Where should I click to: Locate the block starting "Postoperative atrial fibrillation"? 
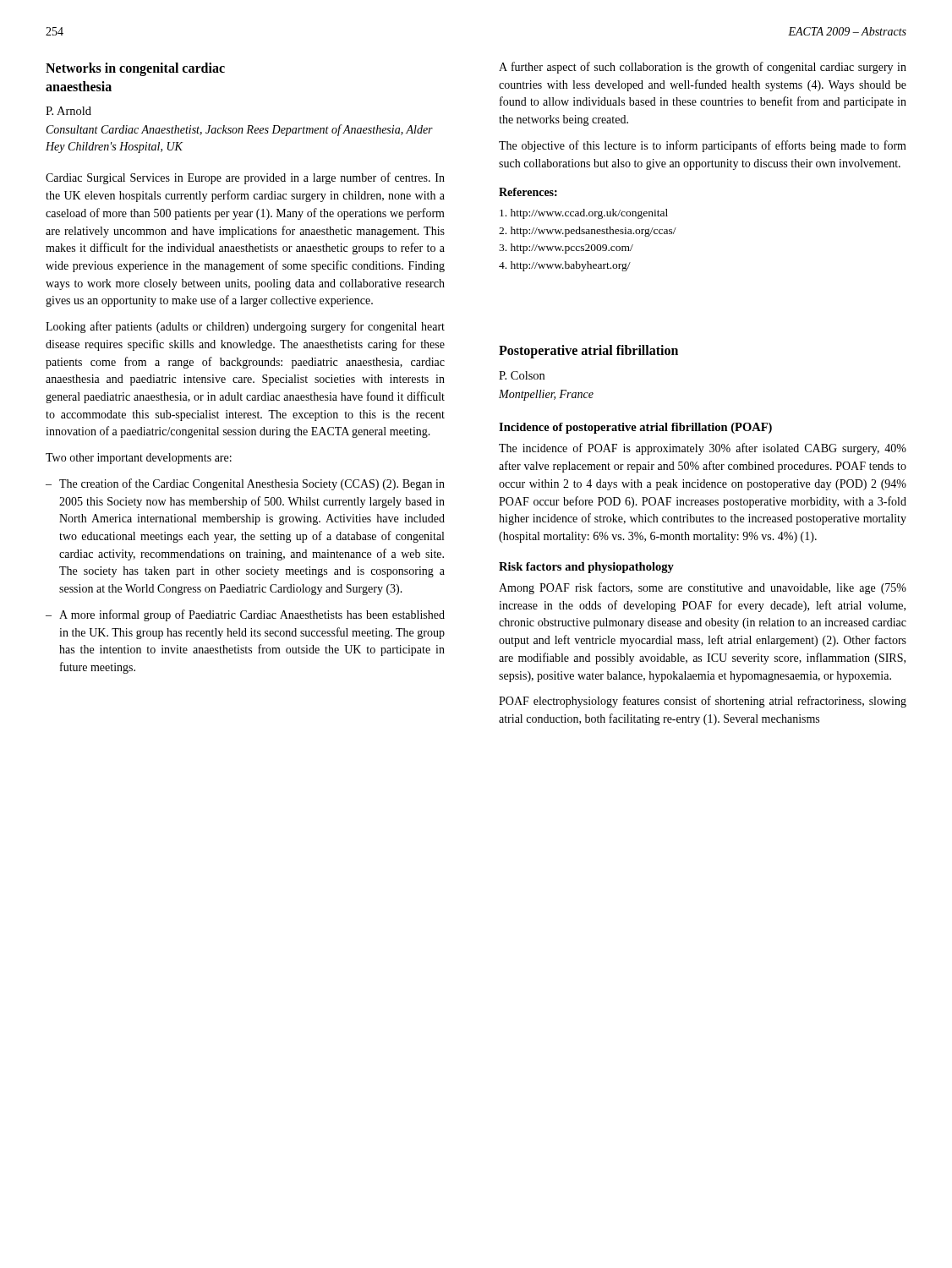click(x=589, y=351)
